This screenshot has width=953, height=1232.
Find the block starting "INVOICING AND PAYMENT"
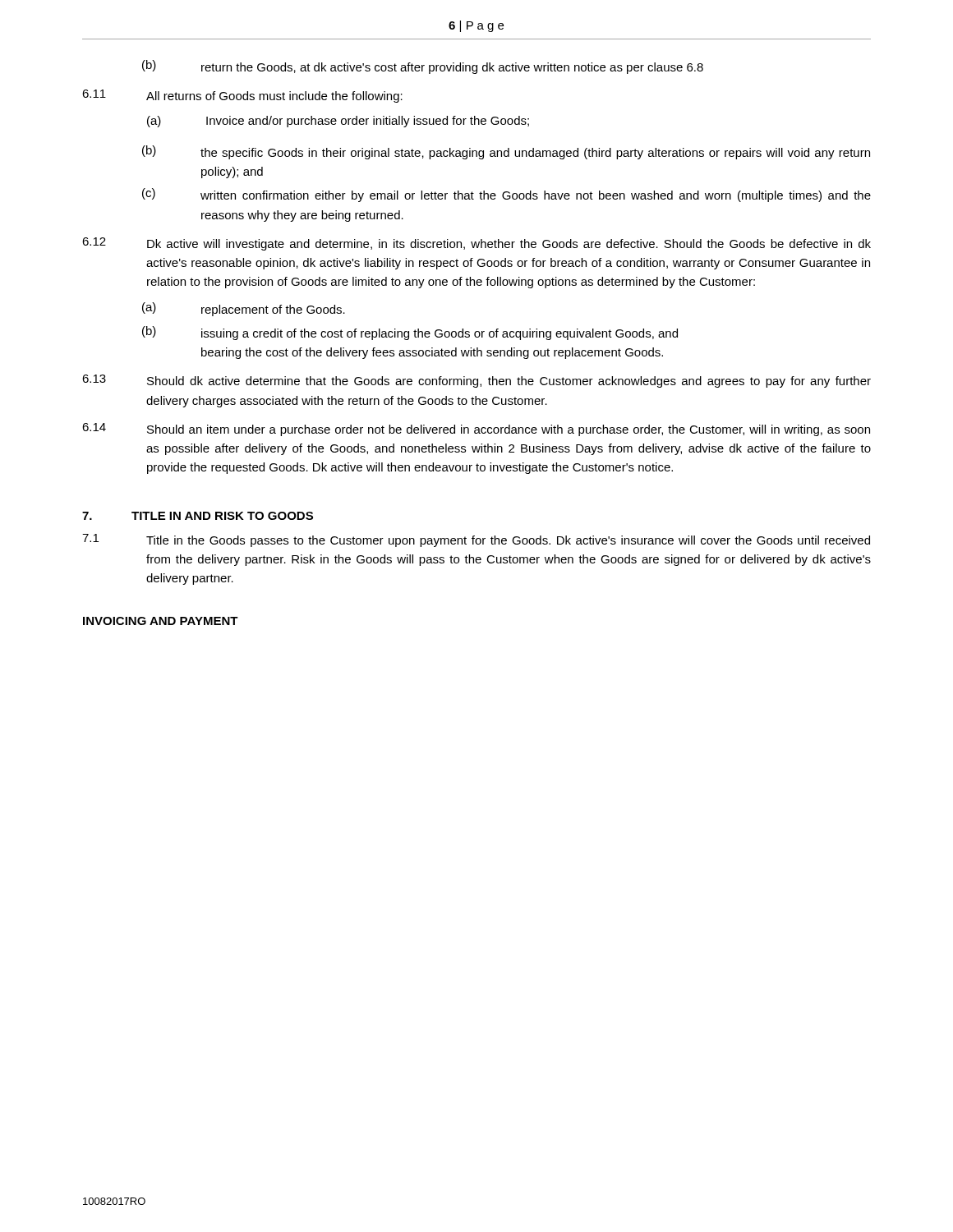[160, 621]
